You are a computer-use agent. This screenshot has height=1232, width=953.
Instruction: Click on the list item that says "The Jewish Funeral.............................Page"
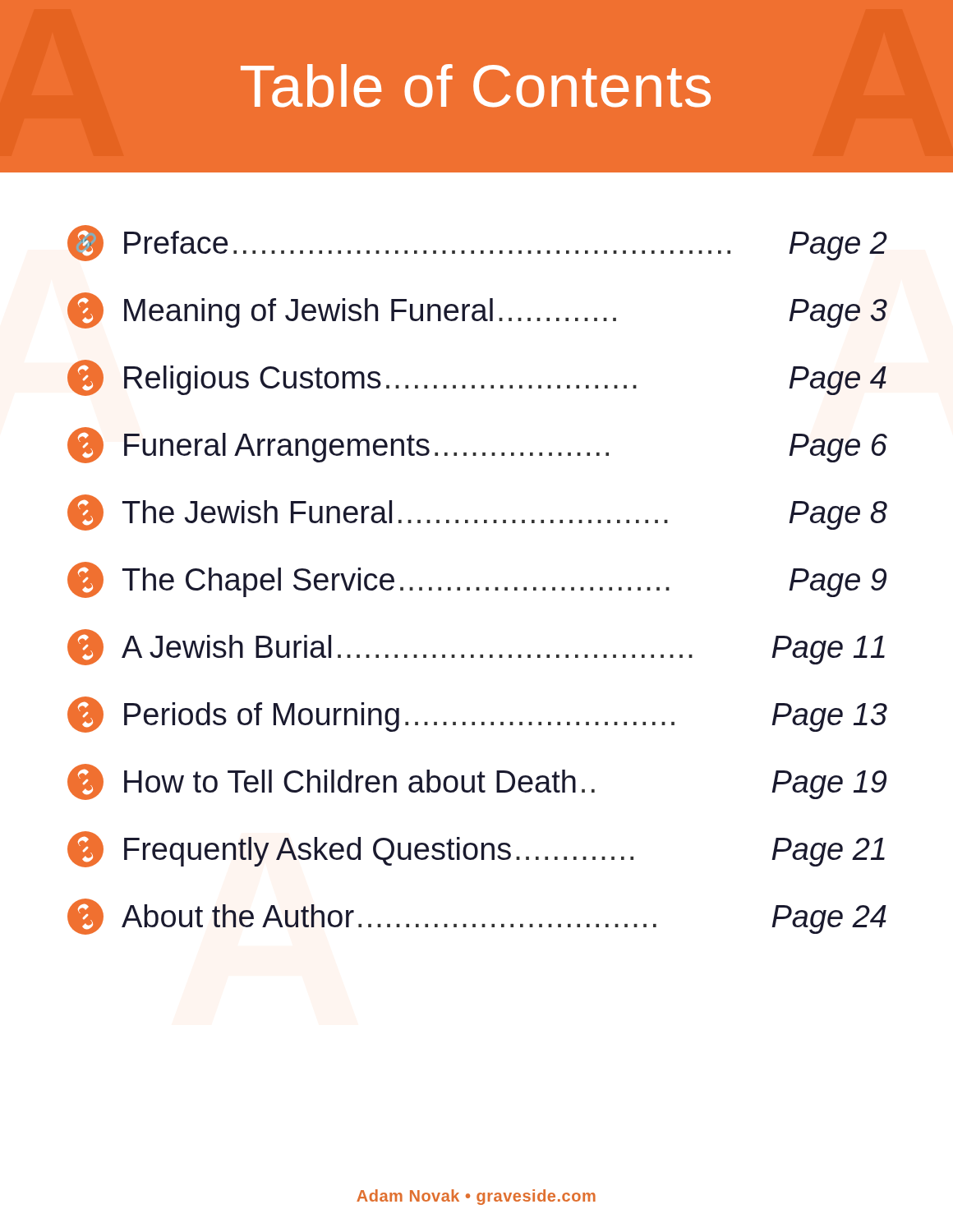pos(476,513)
